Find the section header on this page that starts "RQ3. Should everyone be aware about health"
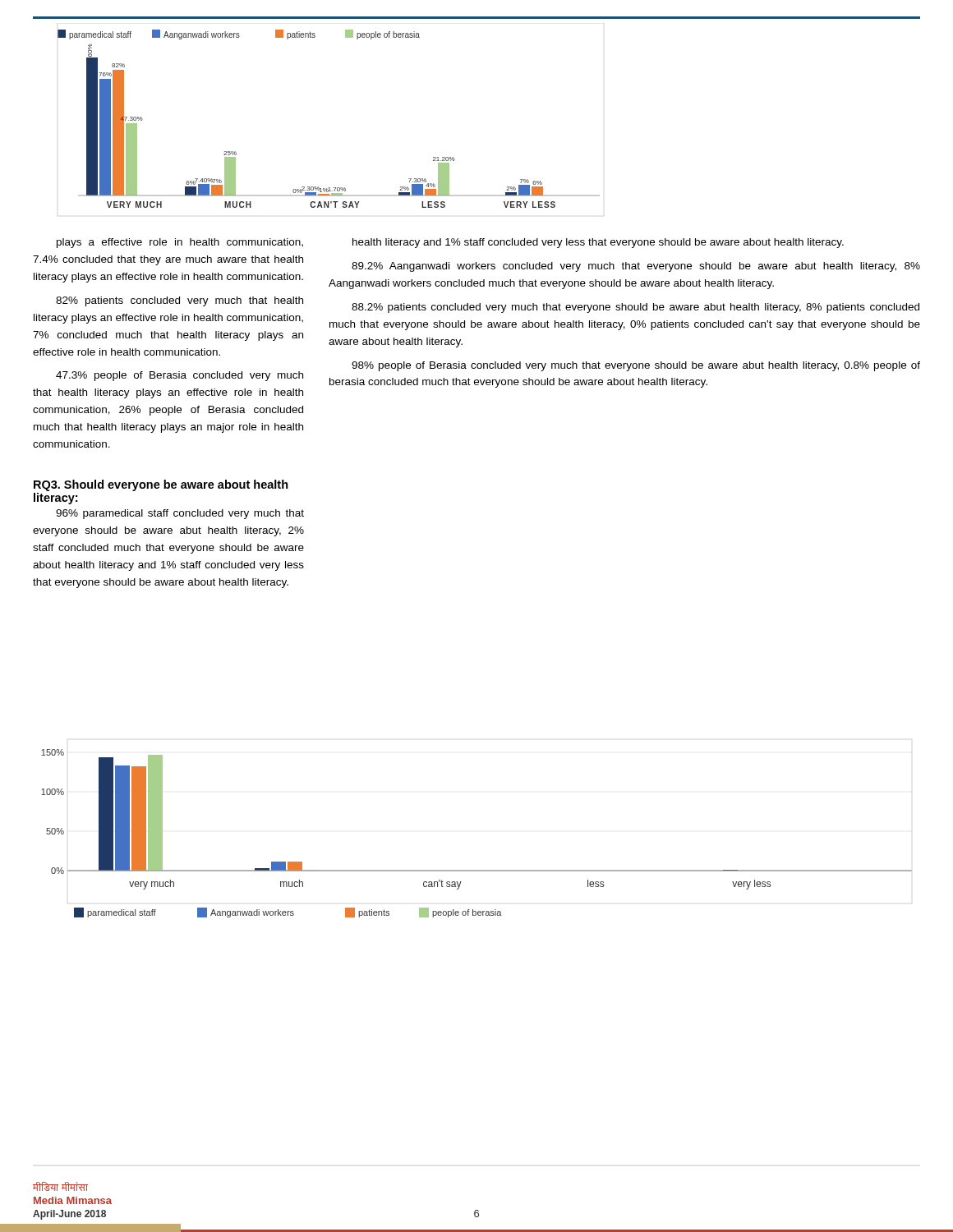The height and width of the screenshot is (1232, 953). click(x=168, y=491)
